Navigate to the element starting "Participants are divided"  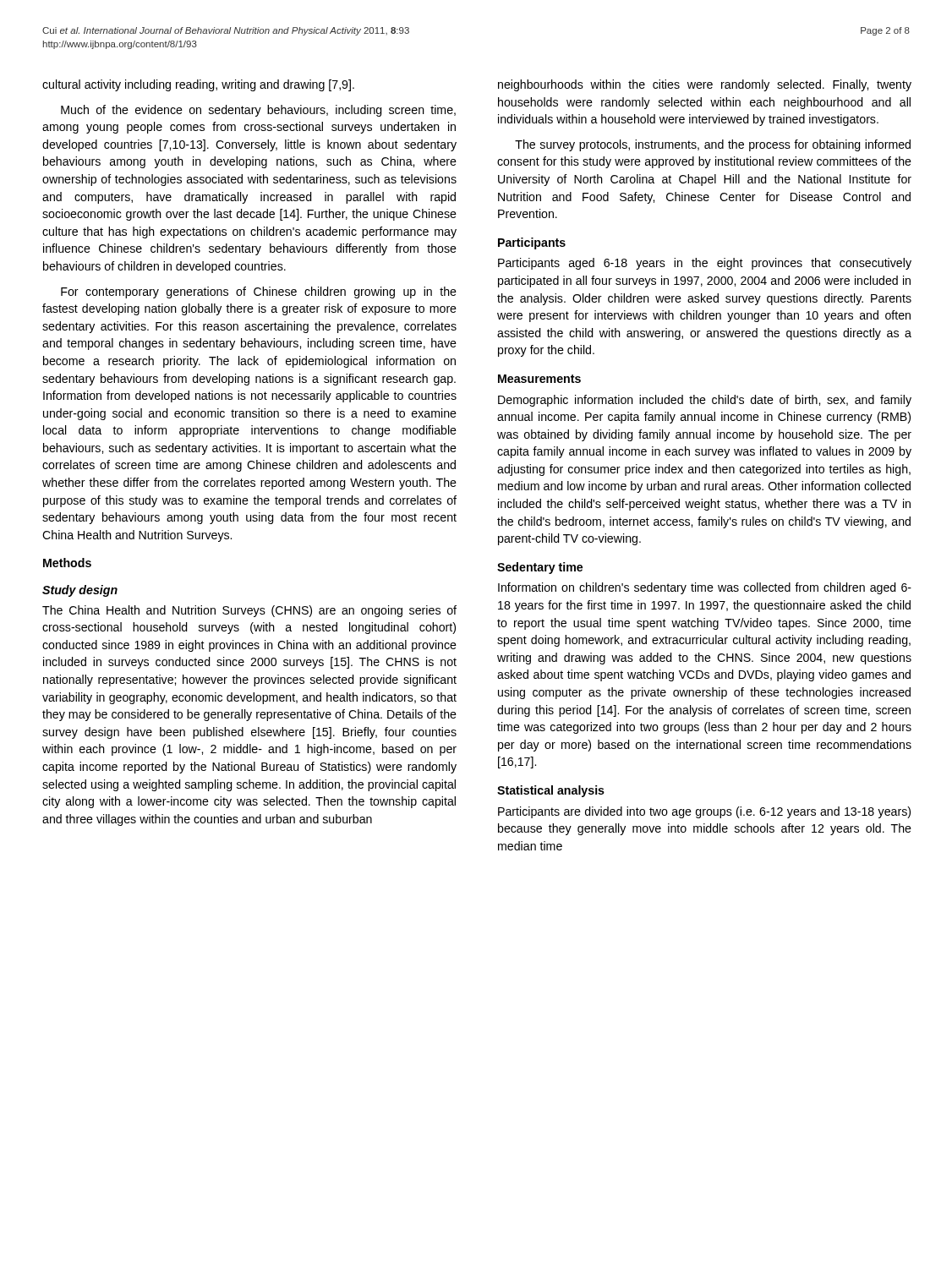click(704, 829)
